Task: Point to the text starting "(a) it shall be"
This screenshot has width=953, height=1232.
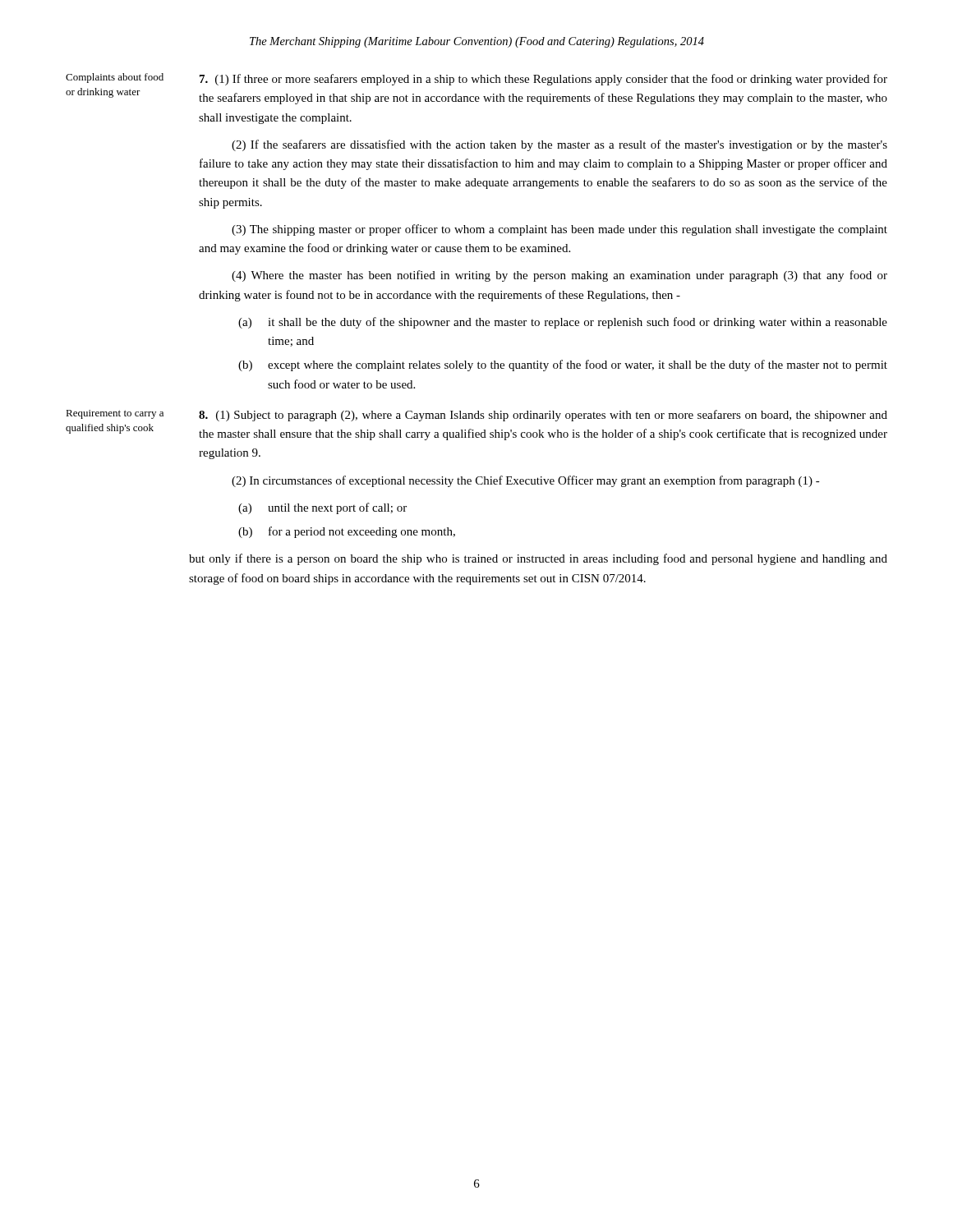Action: point(563,332)
